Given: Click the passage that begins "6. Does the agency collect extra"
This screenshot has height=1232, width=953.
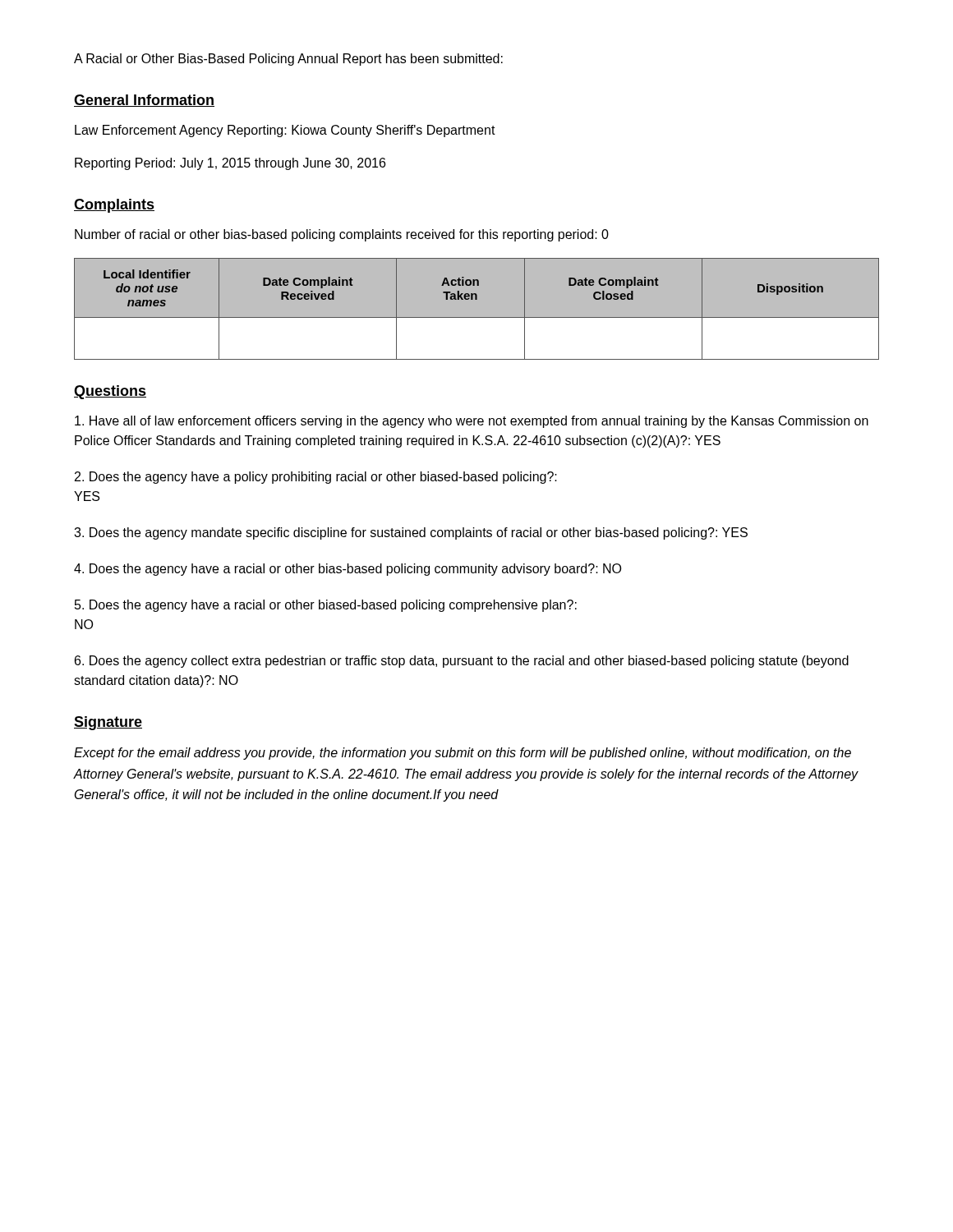Looking at the screenshot, I should 461,671.
